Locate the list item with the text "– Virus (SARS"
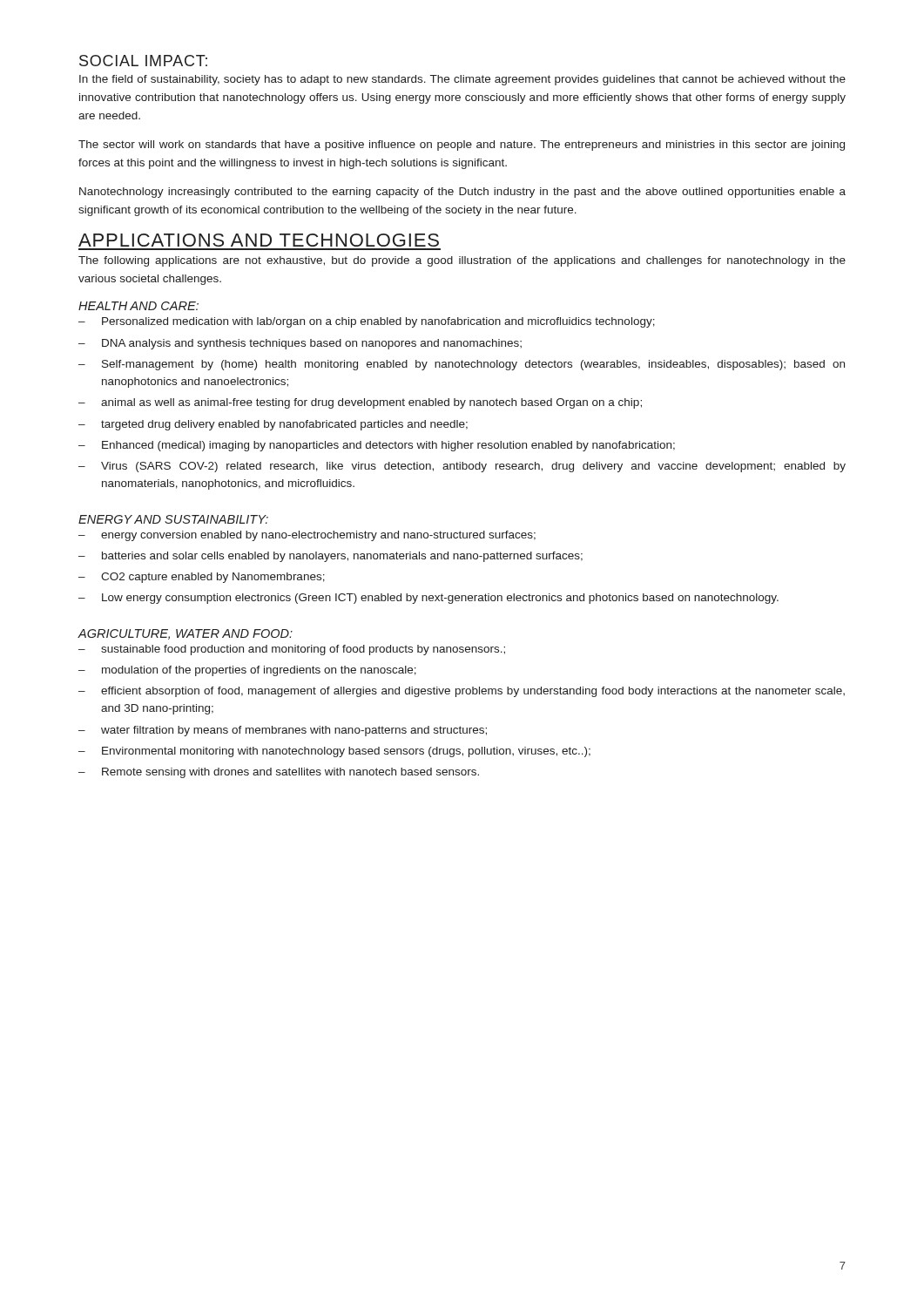 coord(462,475)
